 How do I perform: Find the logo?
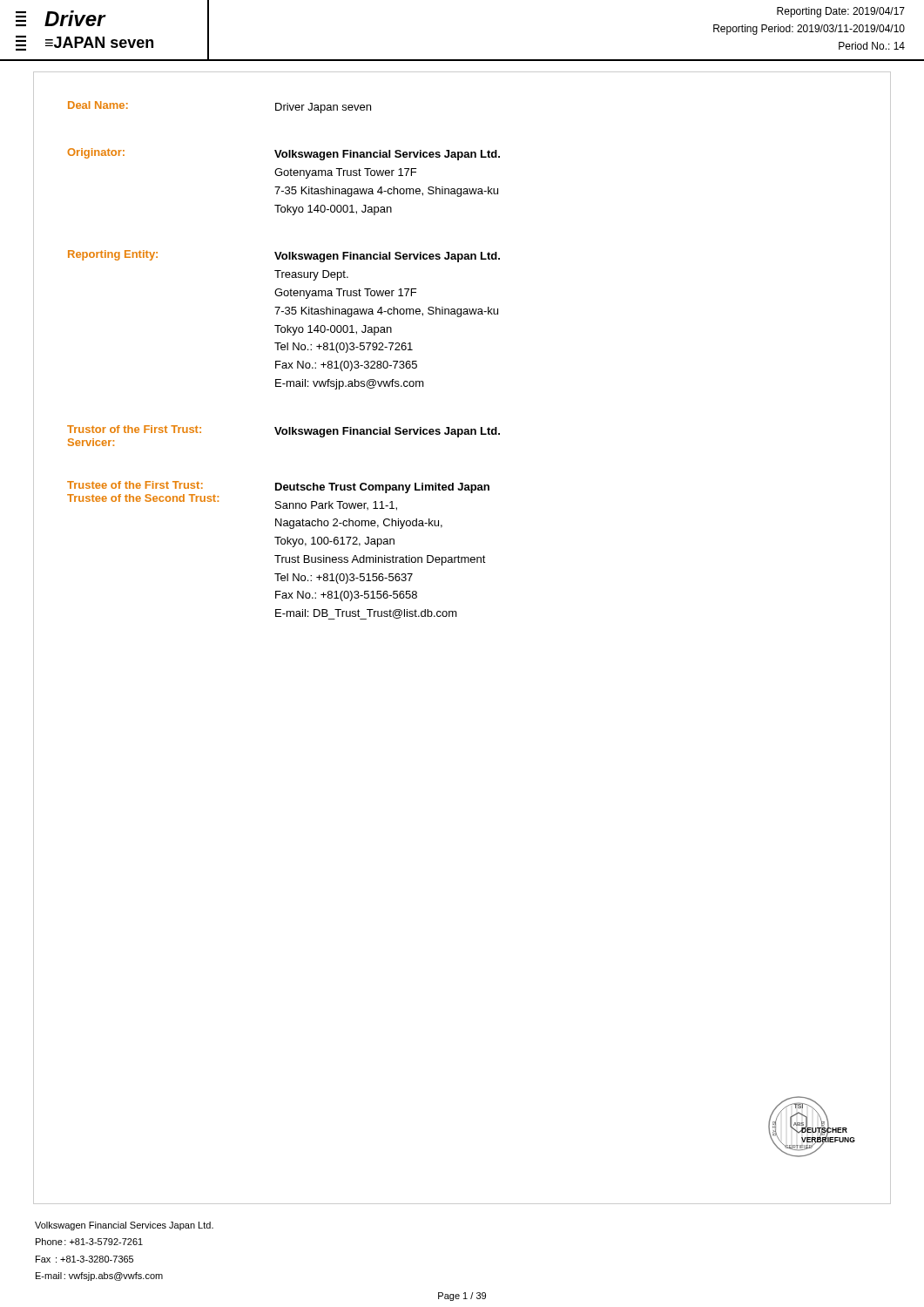click(799, 1132)
